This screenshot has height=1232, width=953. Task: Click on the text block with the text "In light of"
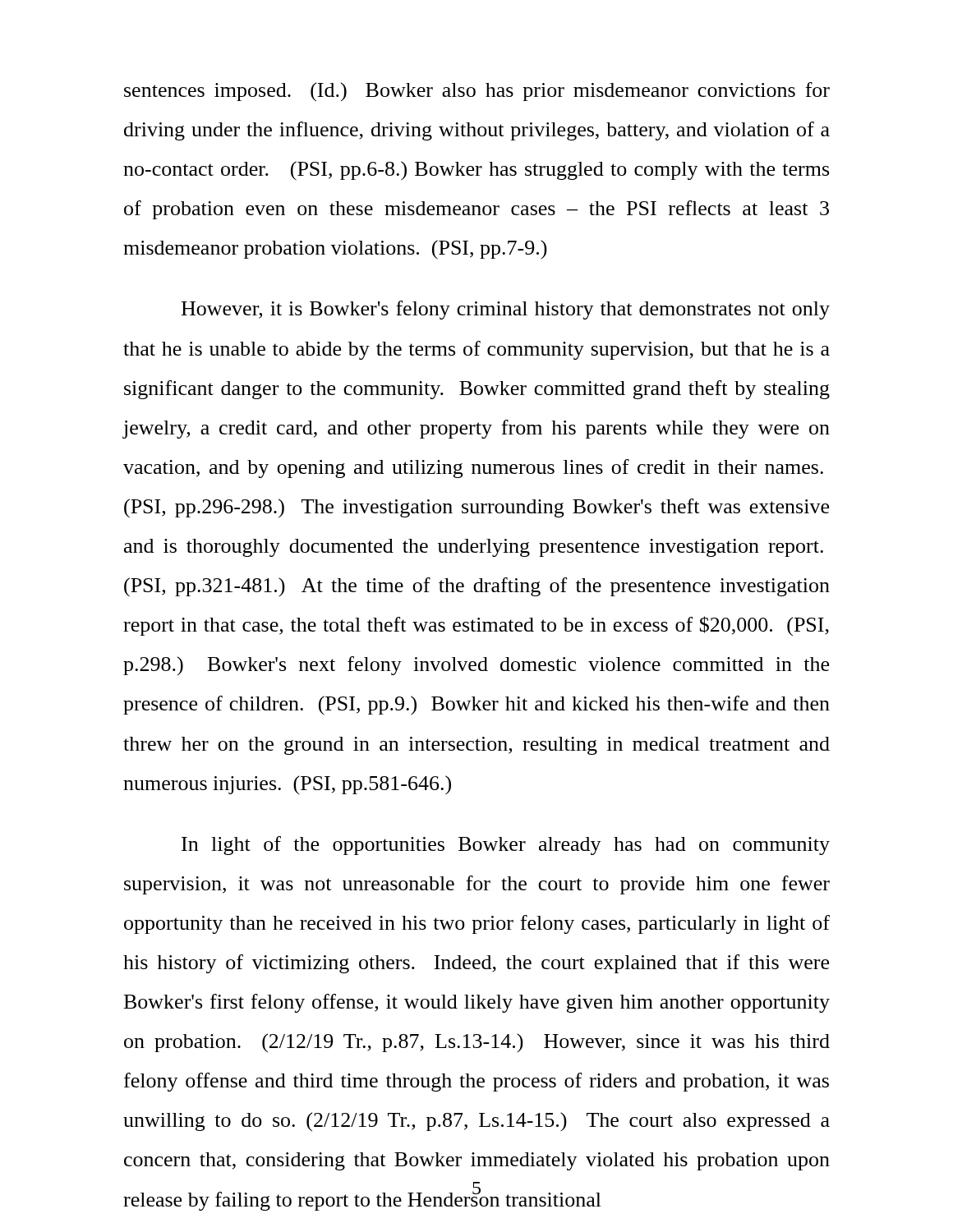click(x=506, y=846)
